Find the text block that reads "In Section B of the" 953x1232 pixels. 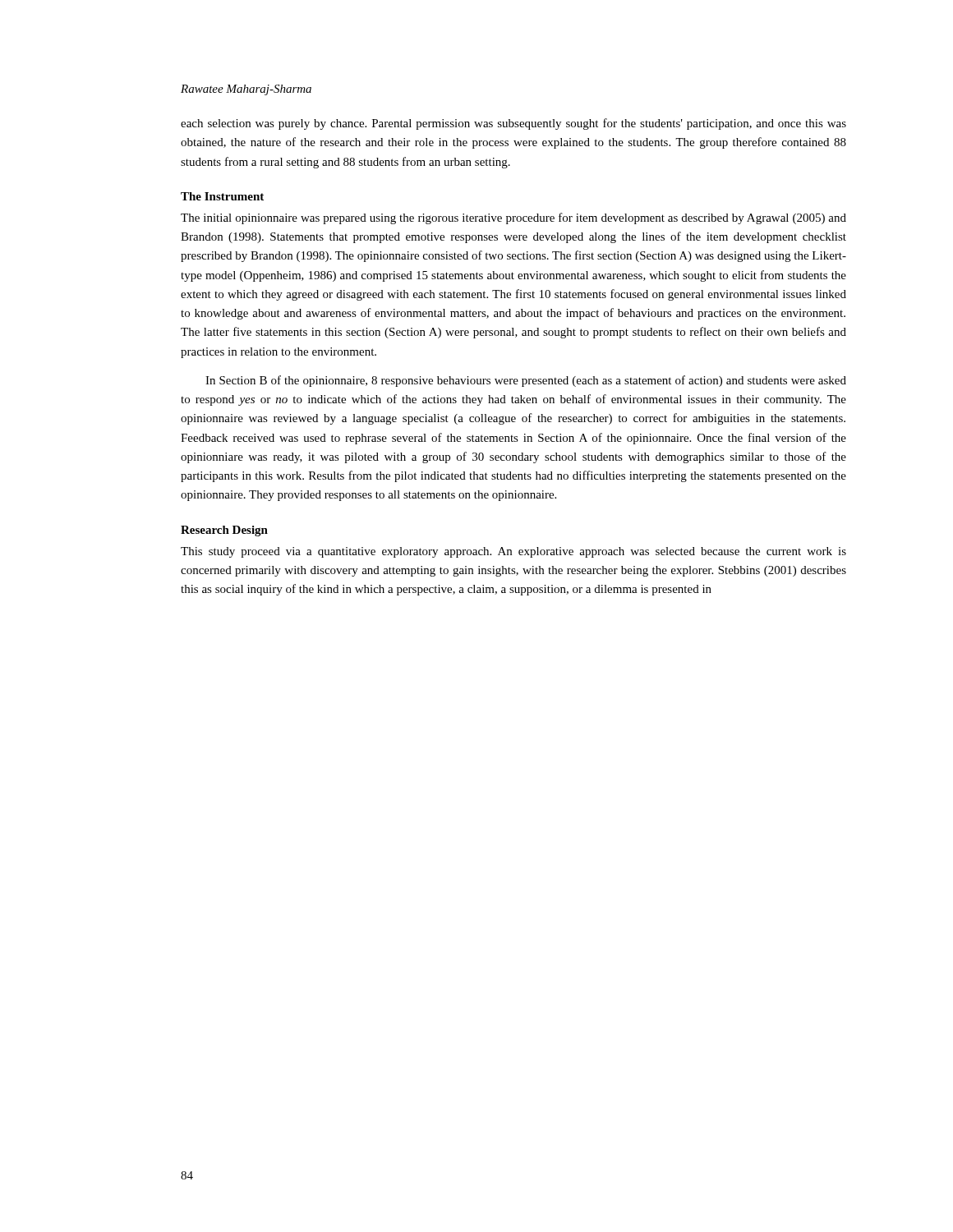point(513,437)
